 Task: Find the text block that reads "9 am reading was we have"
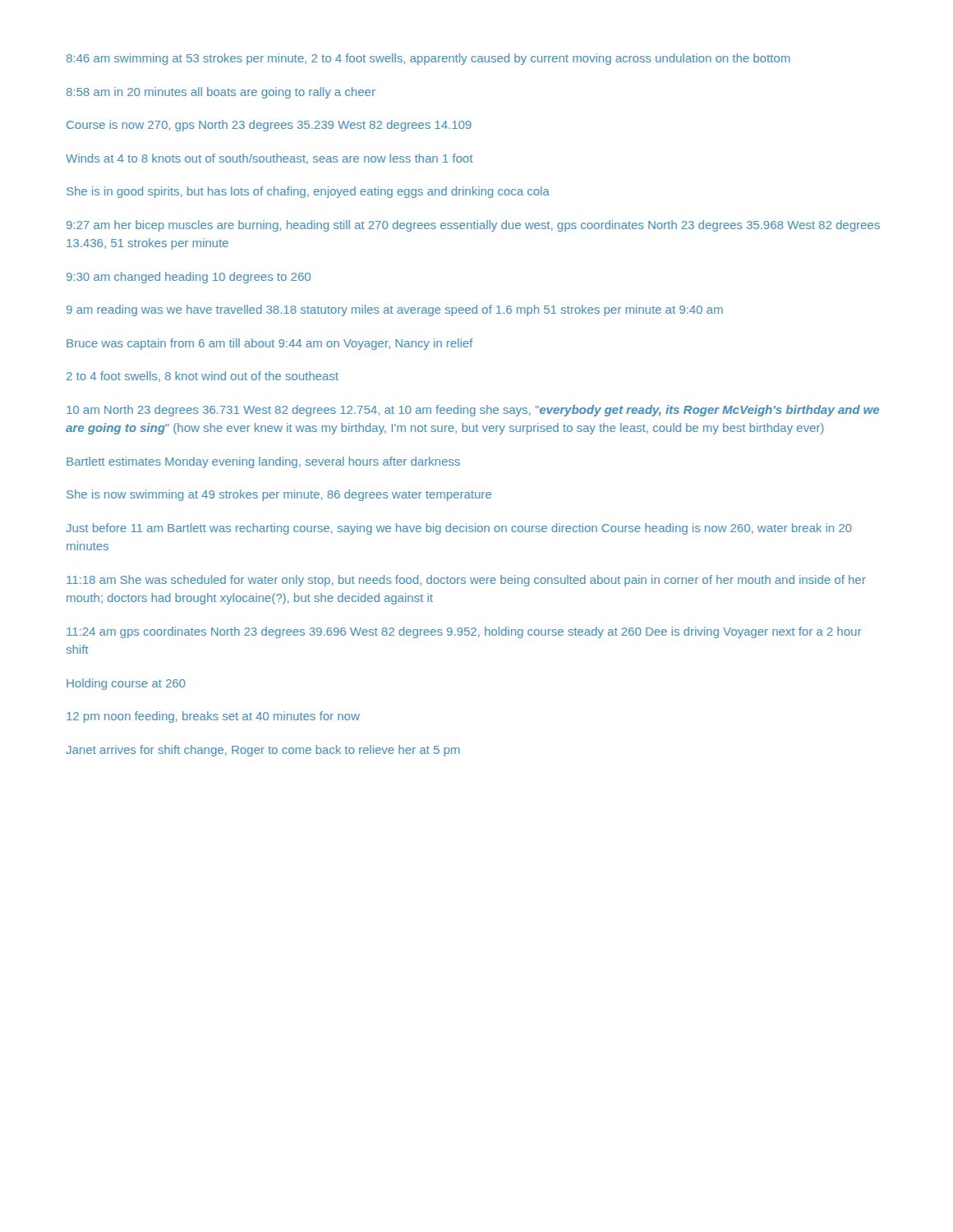395,309
